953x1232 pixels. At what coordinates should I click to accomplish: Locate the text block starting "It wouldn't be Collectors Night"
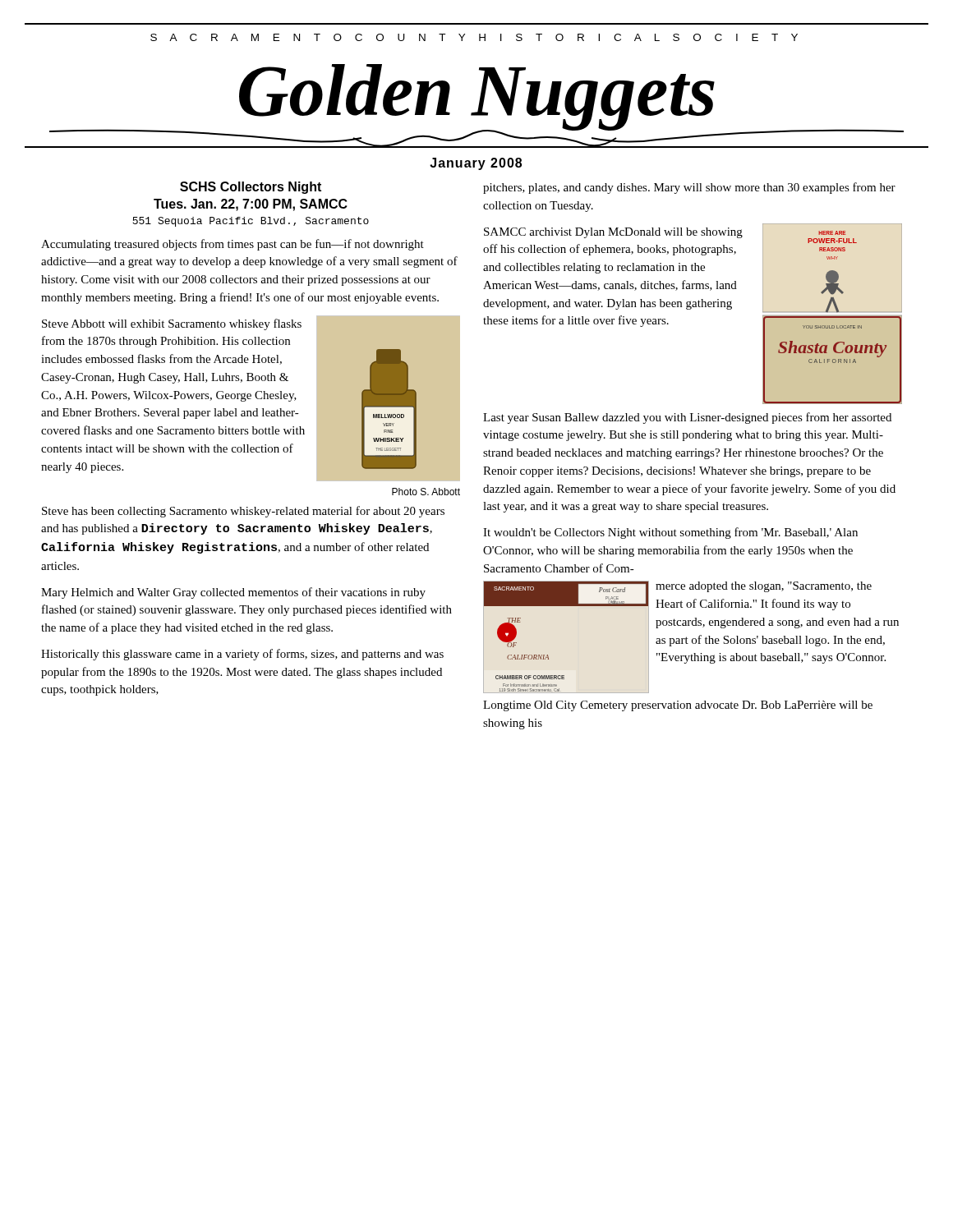coord(693,609)
